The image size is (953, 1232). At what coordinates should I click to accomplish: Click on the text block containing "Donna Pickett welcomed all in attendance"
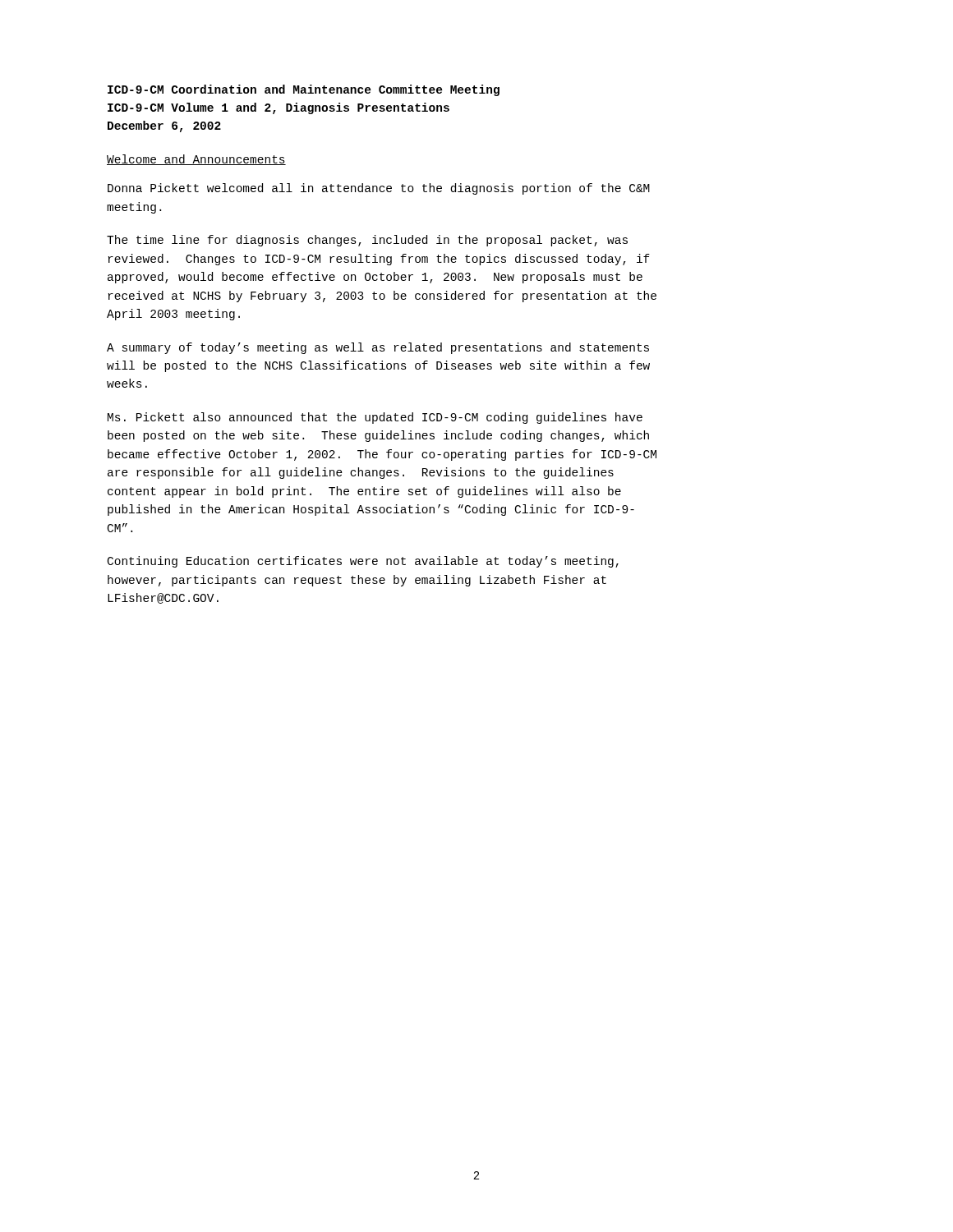[x=378, y=198]
